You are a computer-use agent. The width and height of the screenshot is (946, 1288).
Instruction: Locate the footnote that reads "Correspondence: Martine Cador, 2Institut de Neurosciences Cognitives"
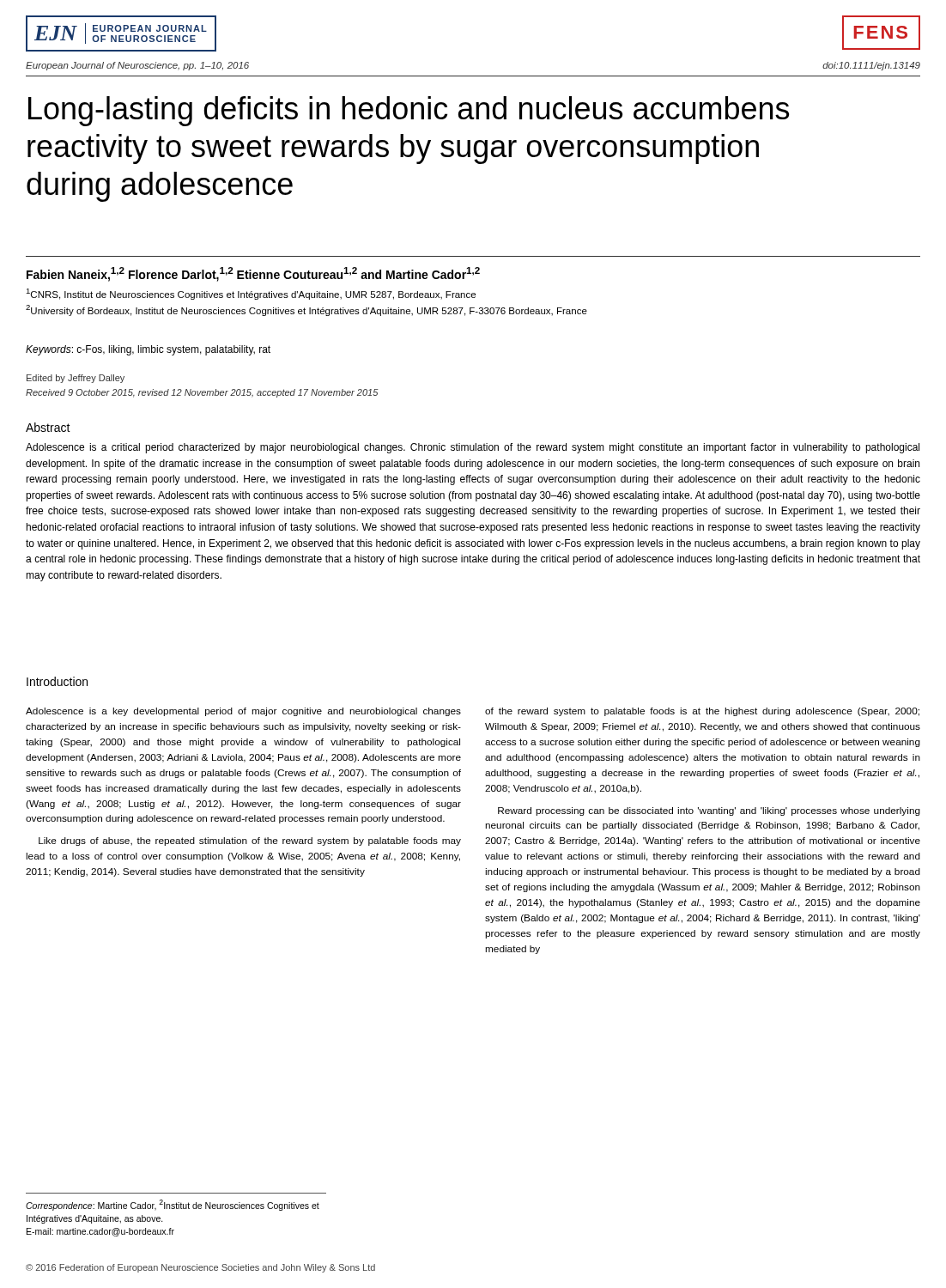176,1217
